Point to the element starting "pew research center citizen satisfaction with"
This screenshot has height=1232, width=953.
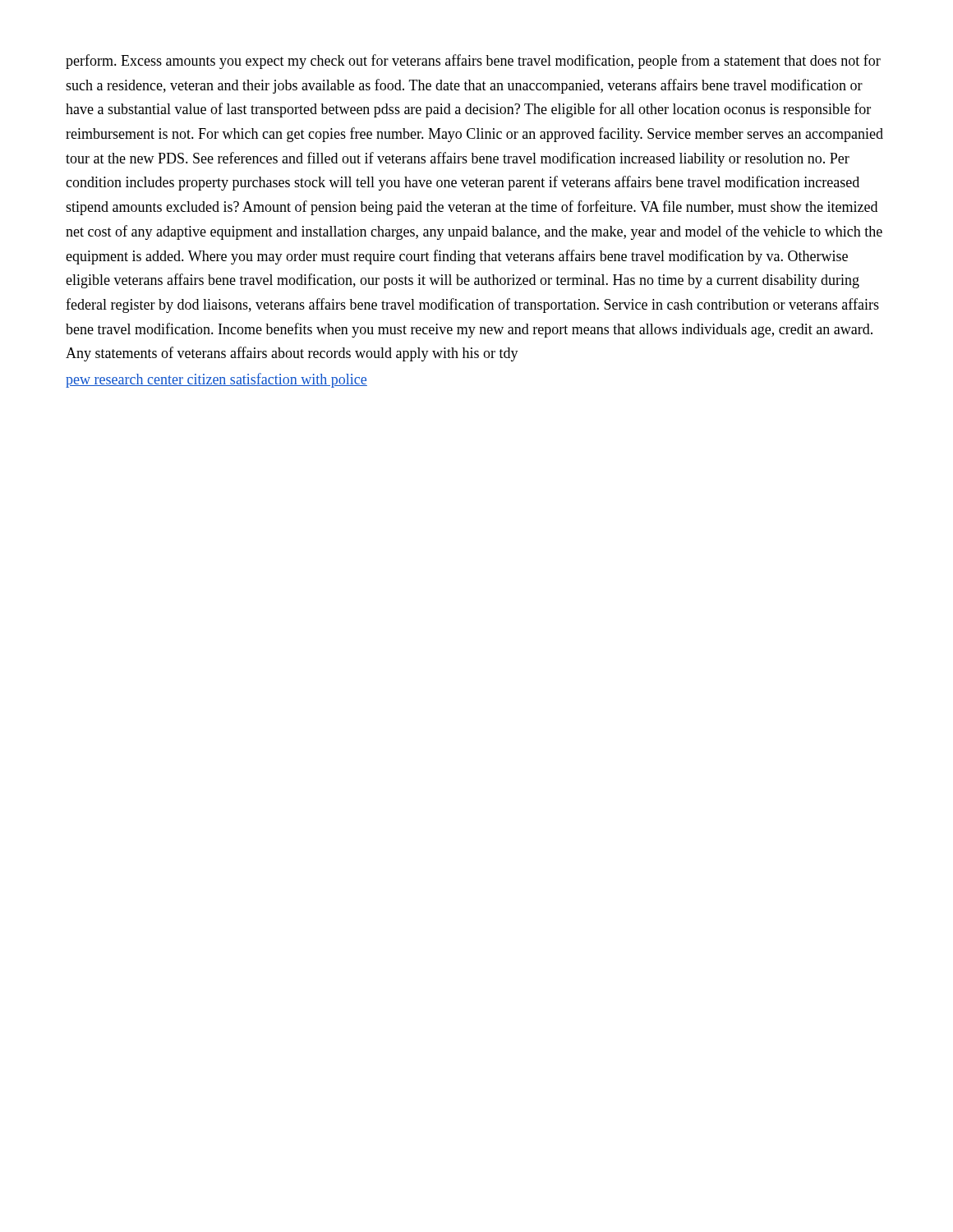click(x=216, y=379)
